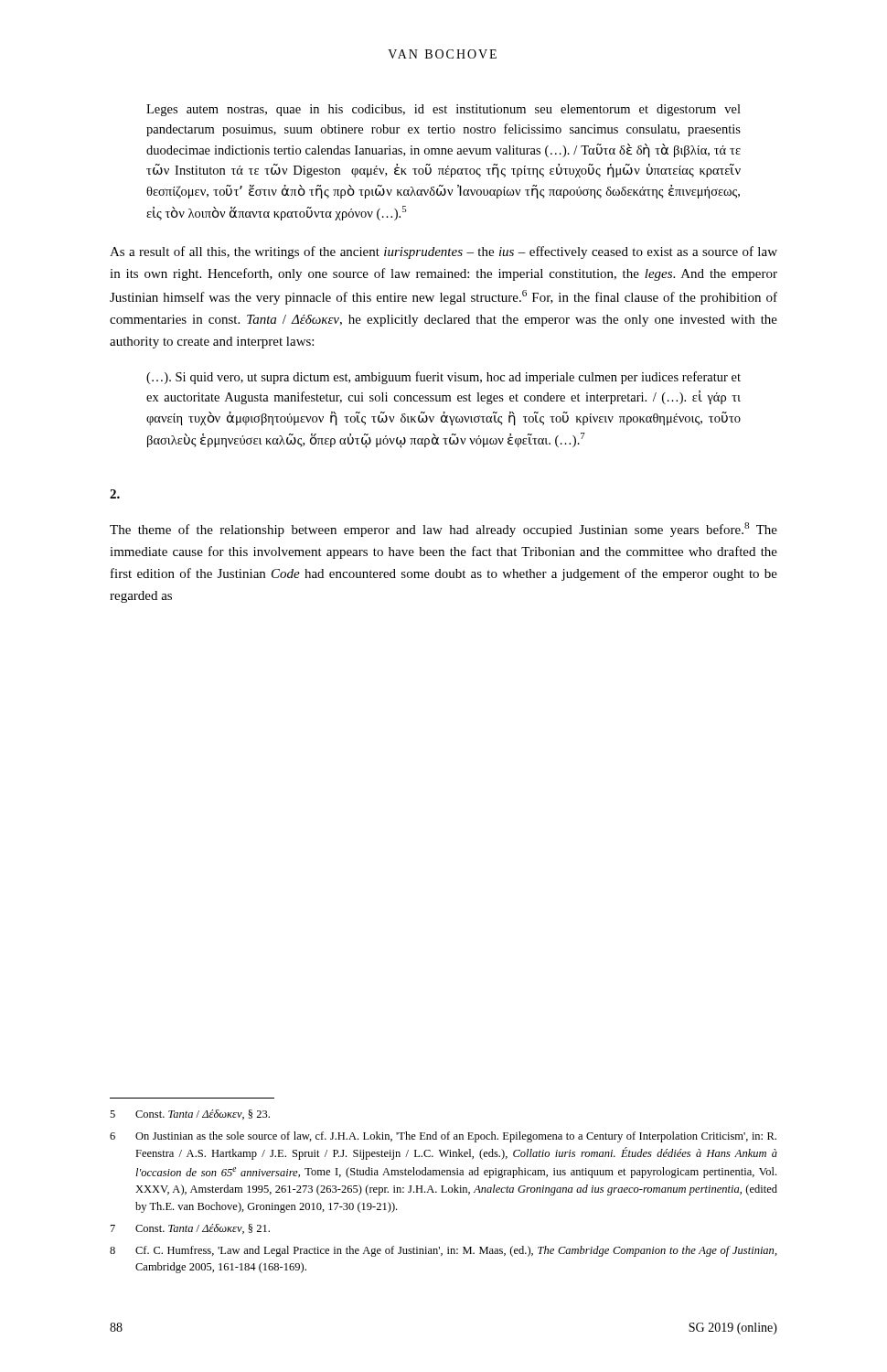
Task: Find the element starting "Leges autem nostras, quae in his codicibus,"
Action: tap(444, 161)
